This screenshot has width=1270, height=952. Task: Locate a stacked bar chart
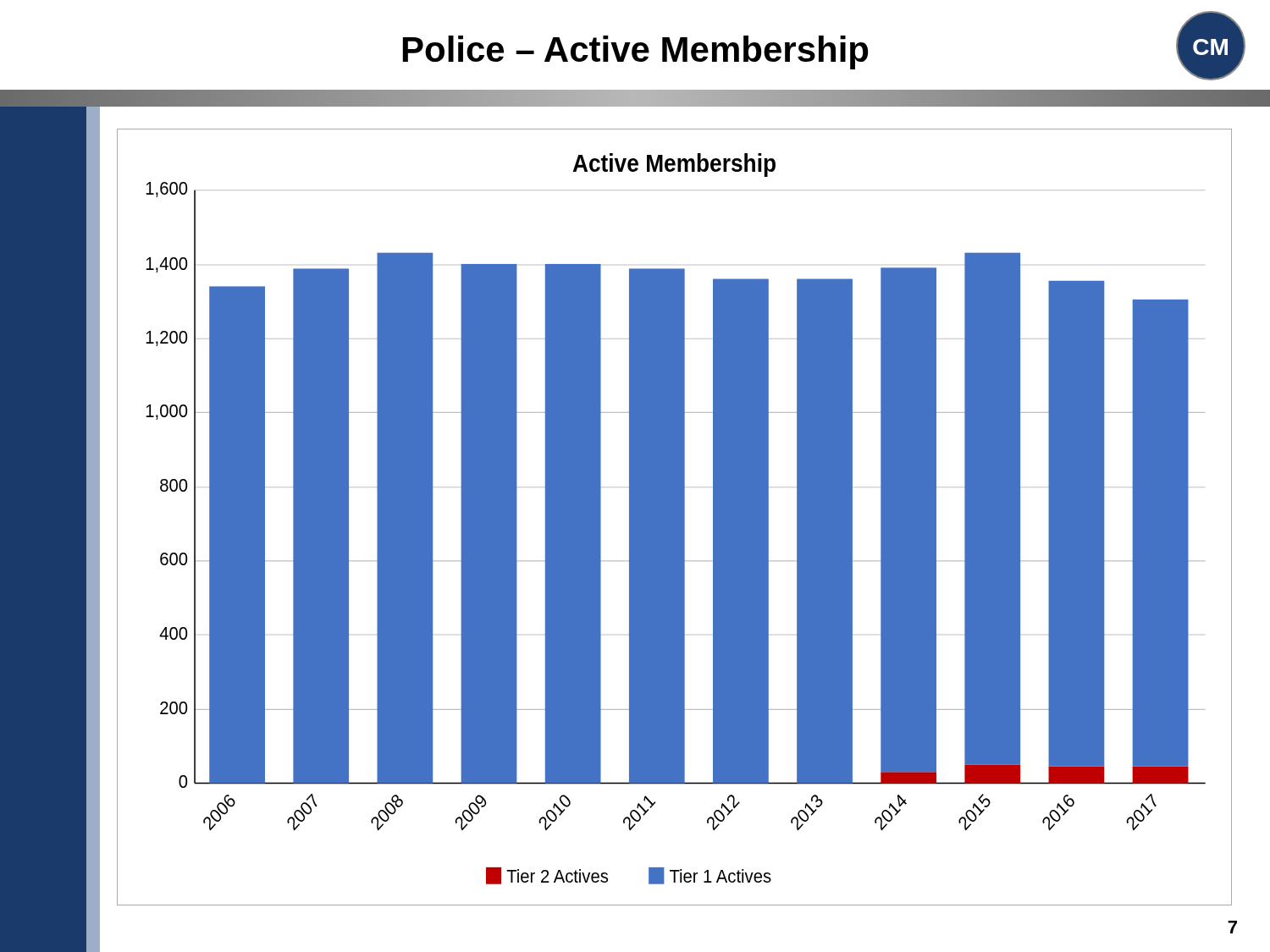point(674,517)
